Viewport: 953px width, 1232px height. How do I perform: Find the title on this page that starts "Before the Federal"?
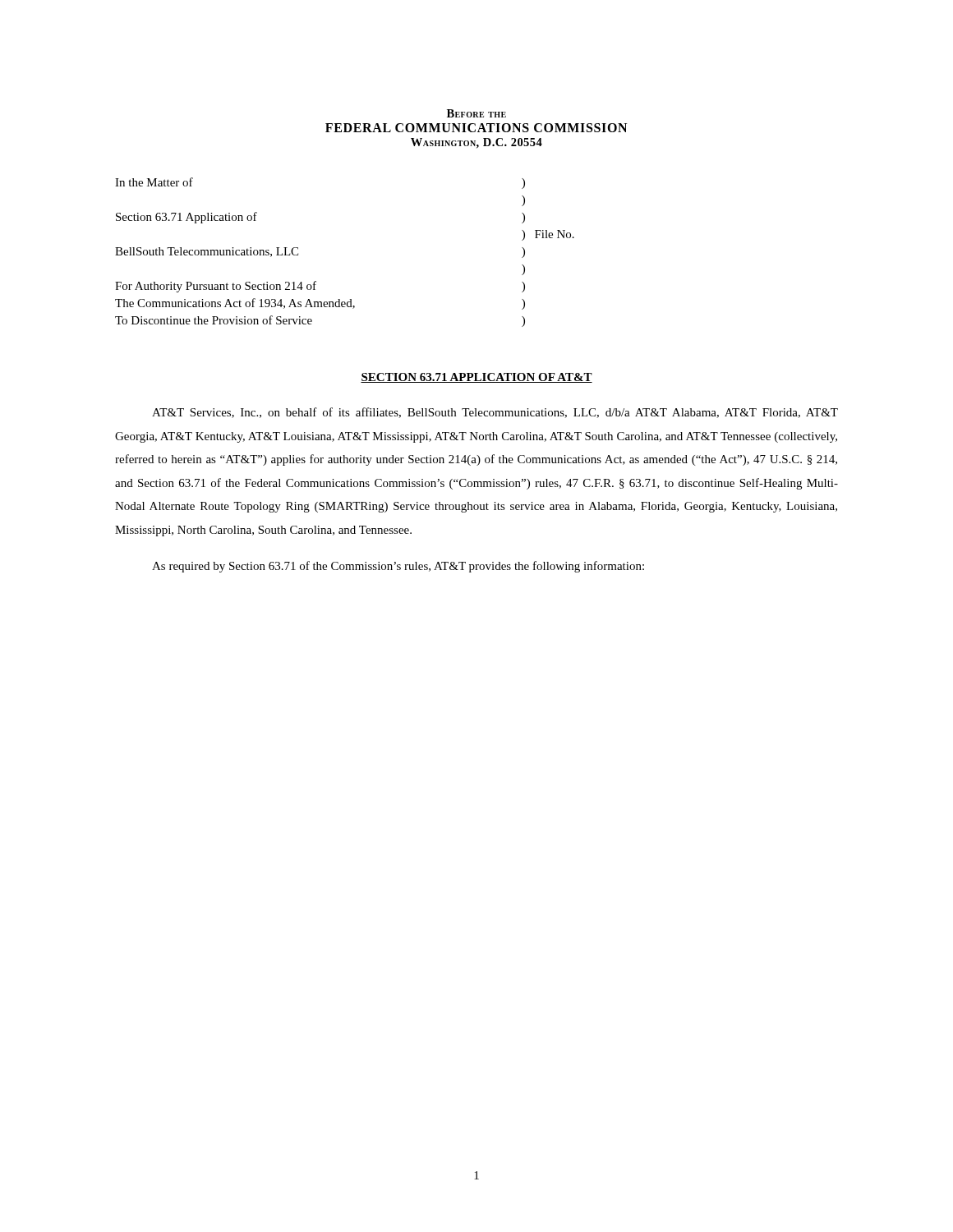[x=476, y=128]
